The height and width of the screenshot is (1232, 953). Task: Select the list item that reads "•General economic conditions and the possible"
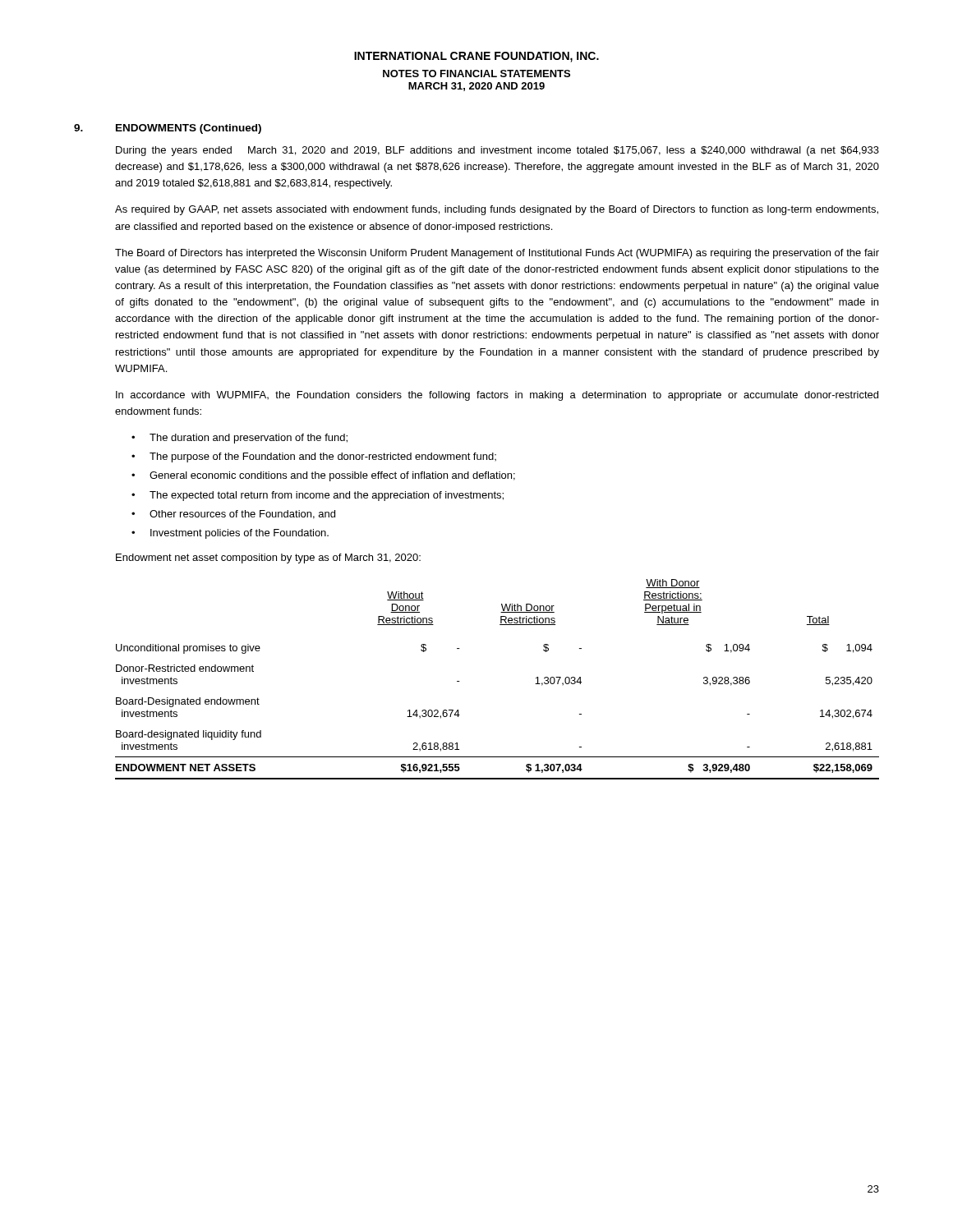click(x=324, y=476)
